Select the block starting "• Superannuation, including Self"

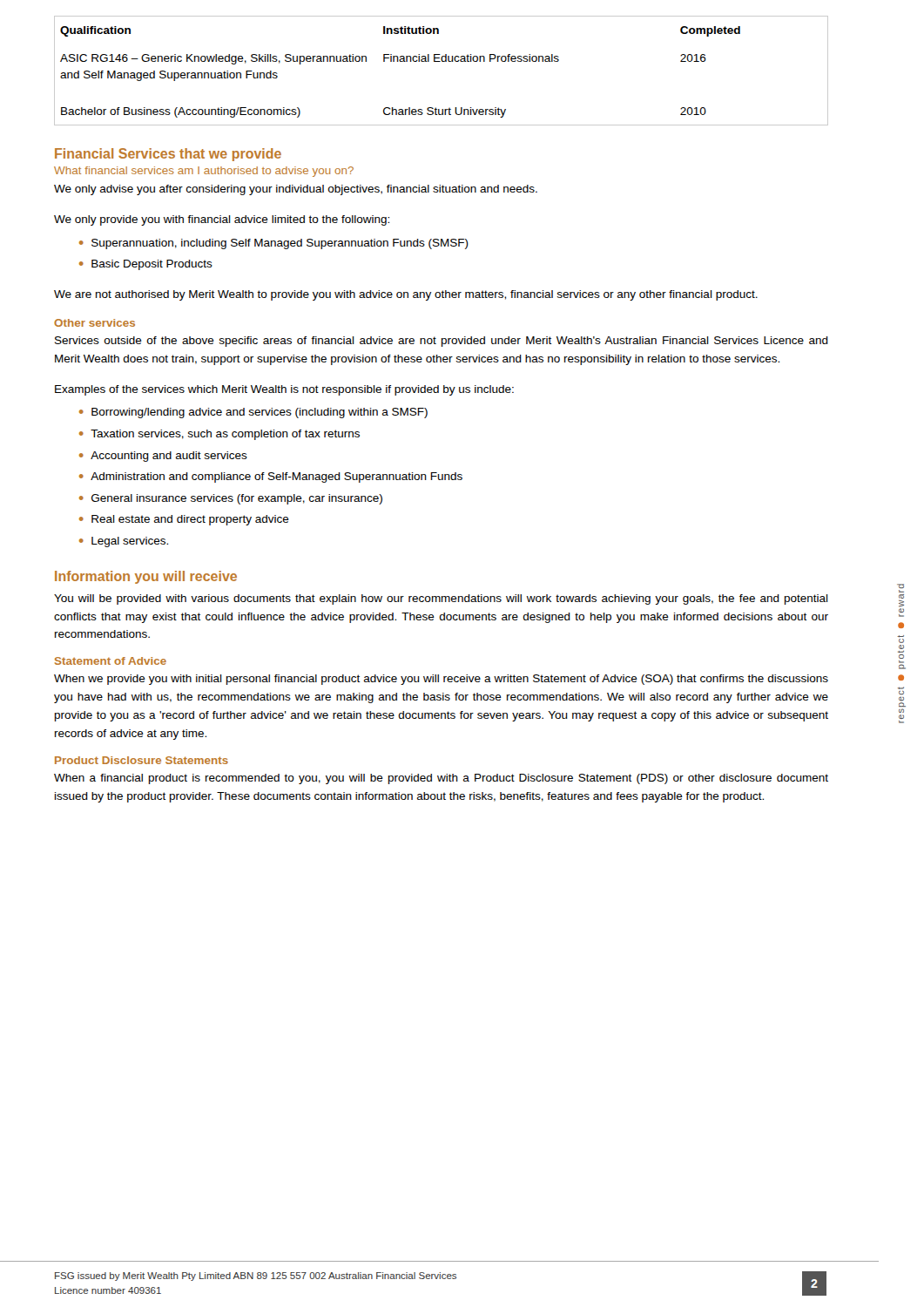point(274,243)
